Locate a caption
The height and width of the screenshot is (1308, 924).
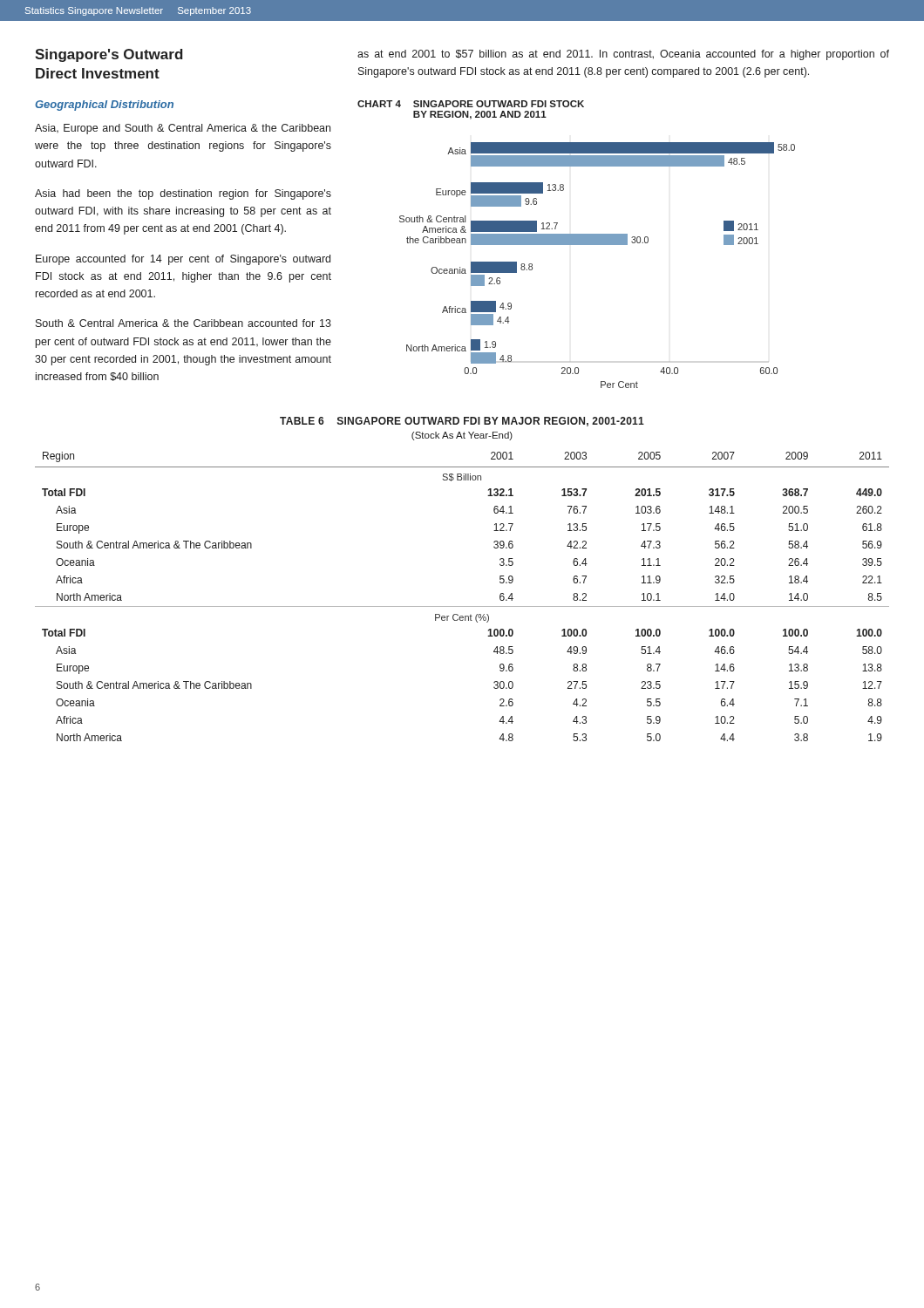pyautogui.click(x=471, y=109)
